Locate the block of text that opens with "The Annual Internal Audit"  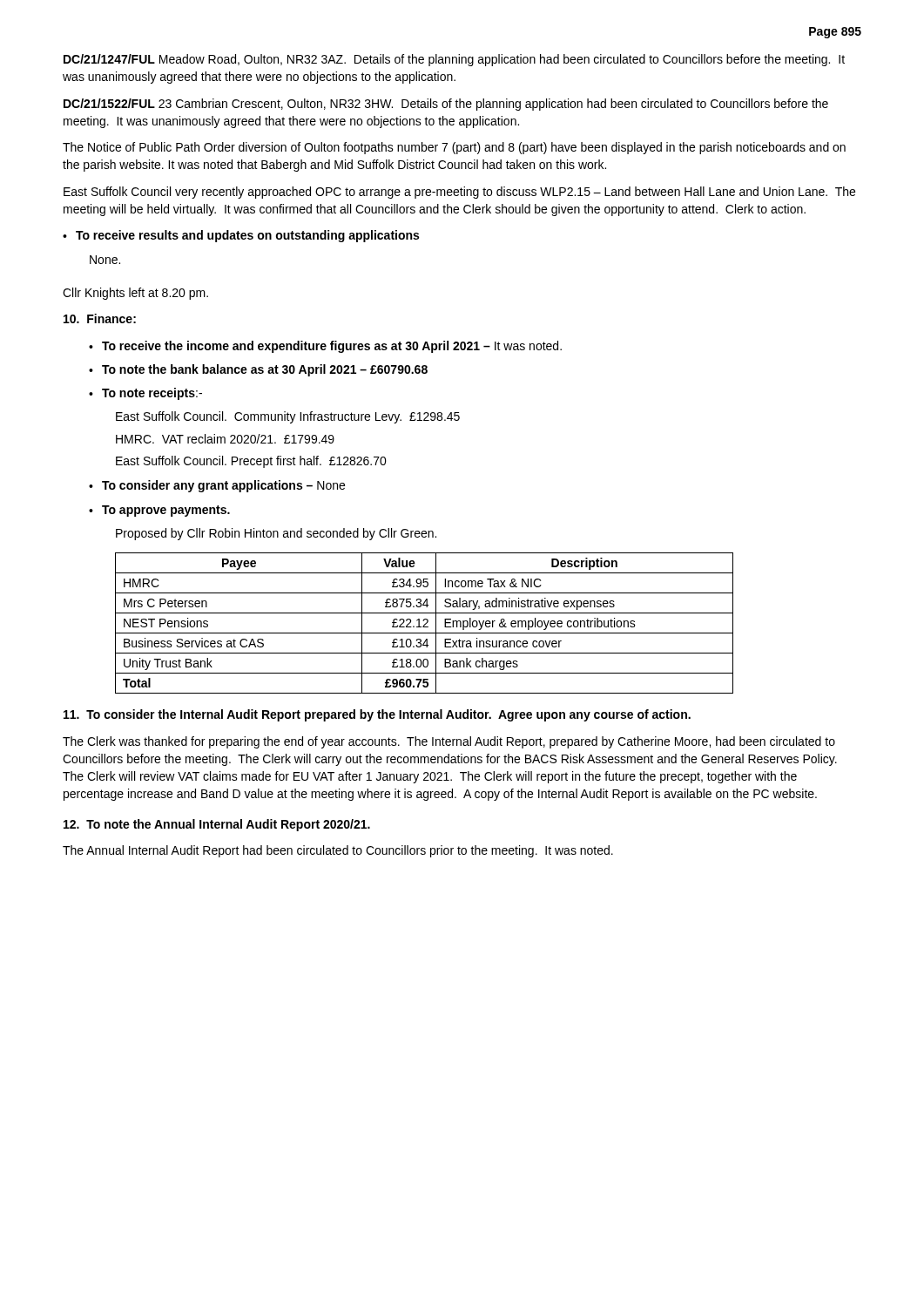click(x=338, y=850)
